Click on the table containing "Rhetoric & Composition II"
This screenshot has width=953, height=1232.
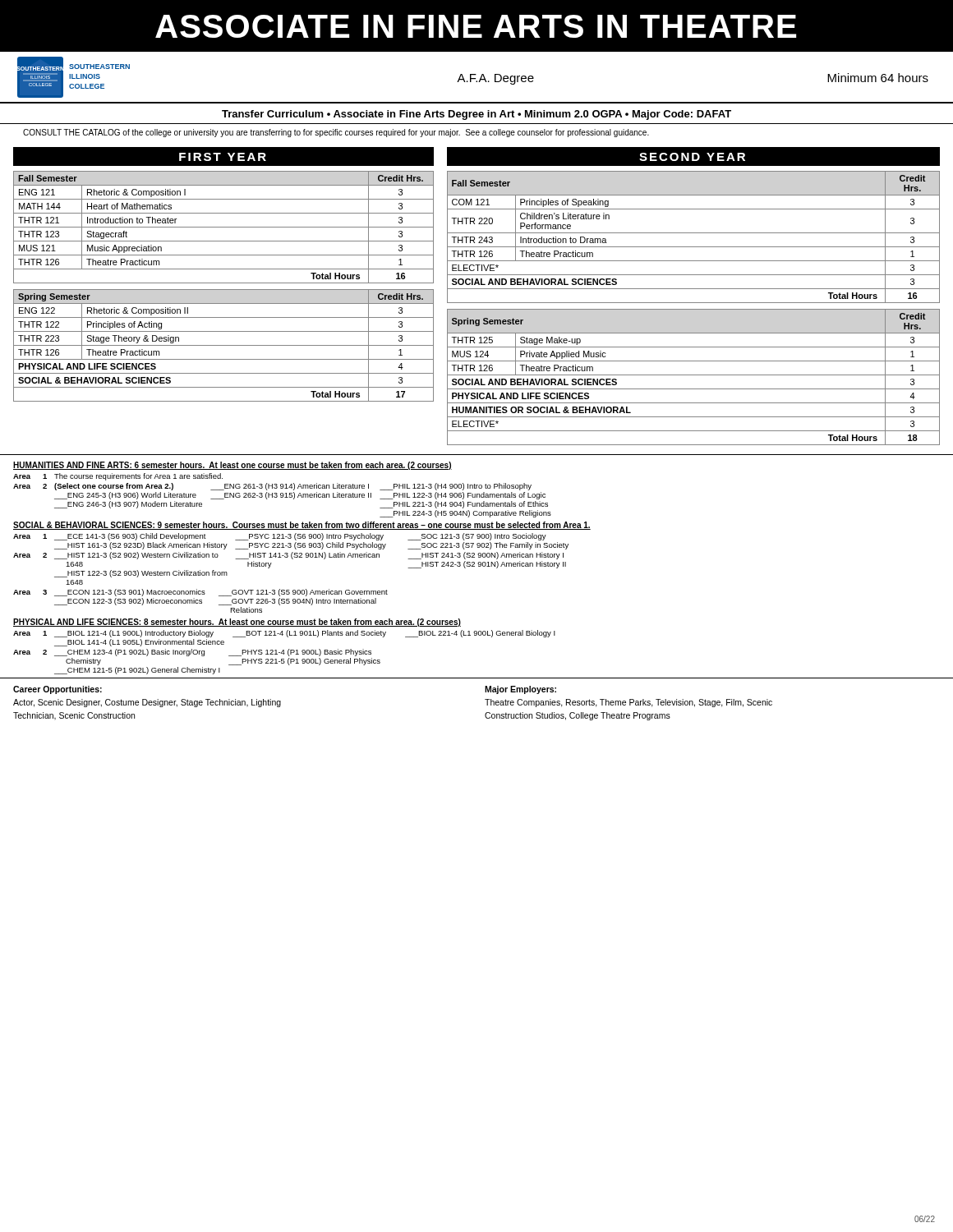pyautogui.click(x=223, y=345)
